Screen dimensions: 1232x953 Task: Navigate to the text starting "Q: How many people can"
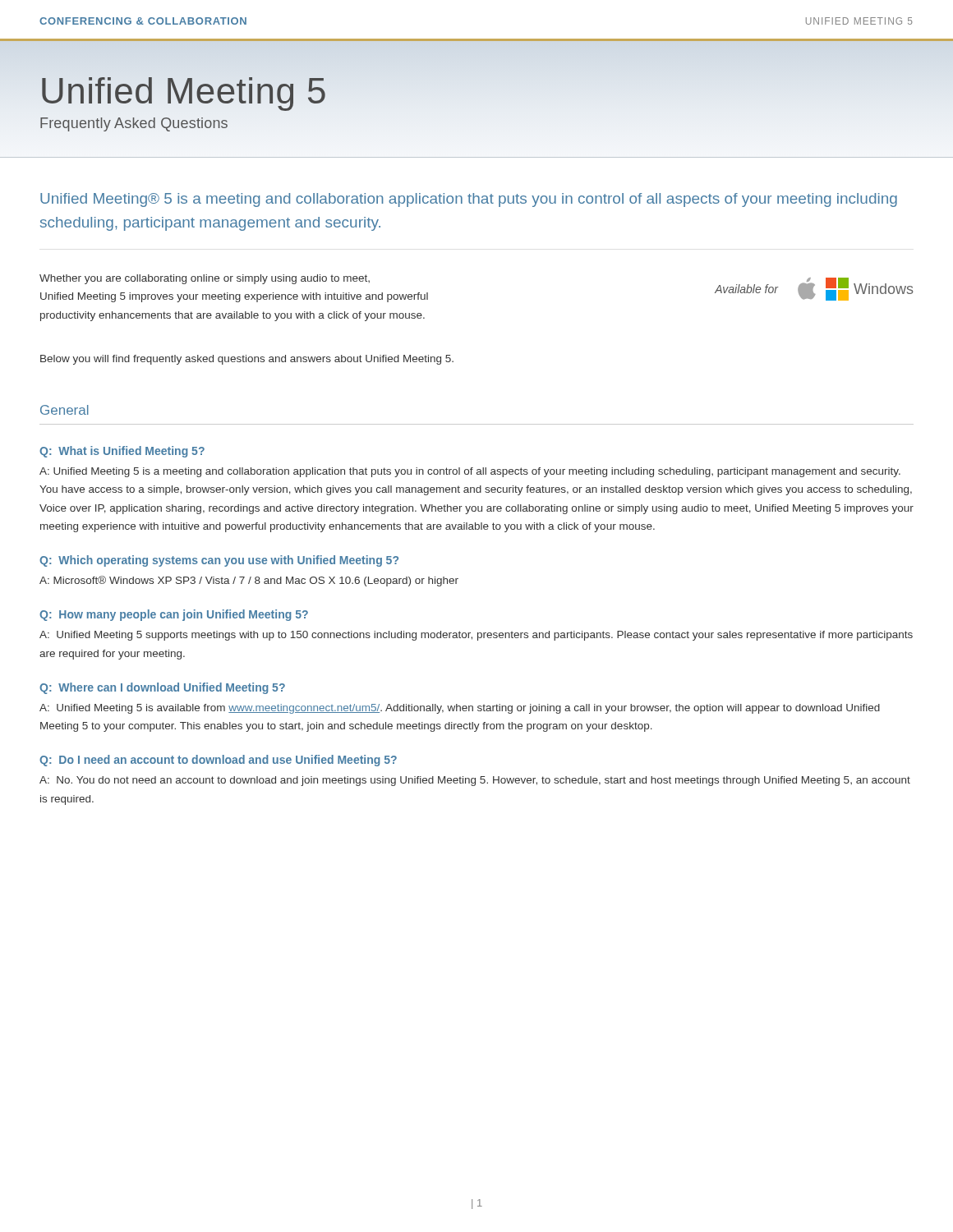(174, 615)
